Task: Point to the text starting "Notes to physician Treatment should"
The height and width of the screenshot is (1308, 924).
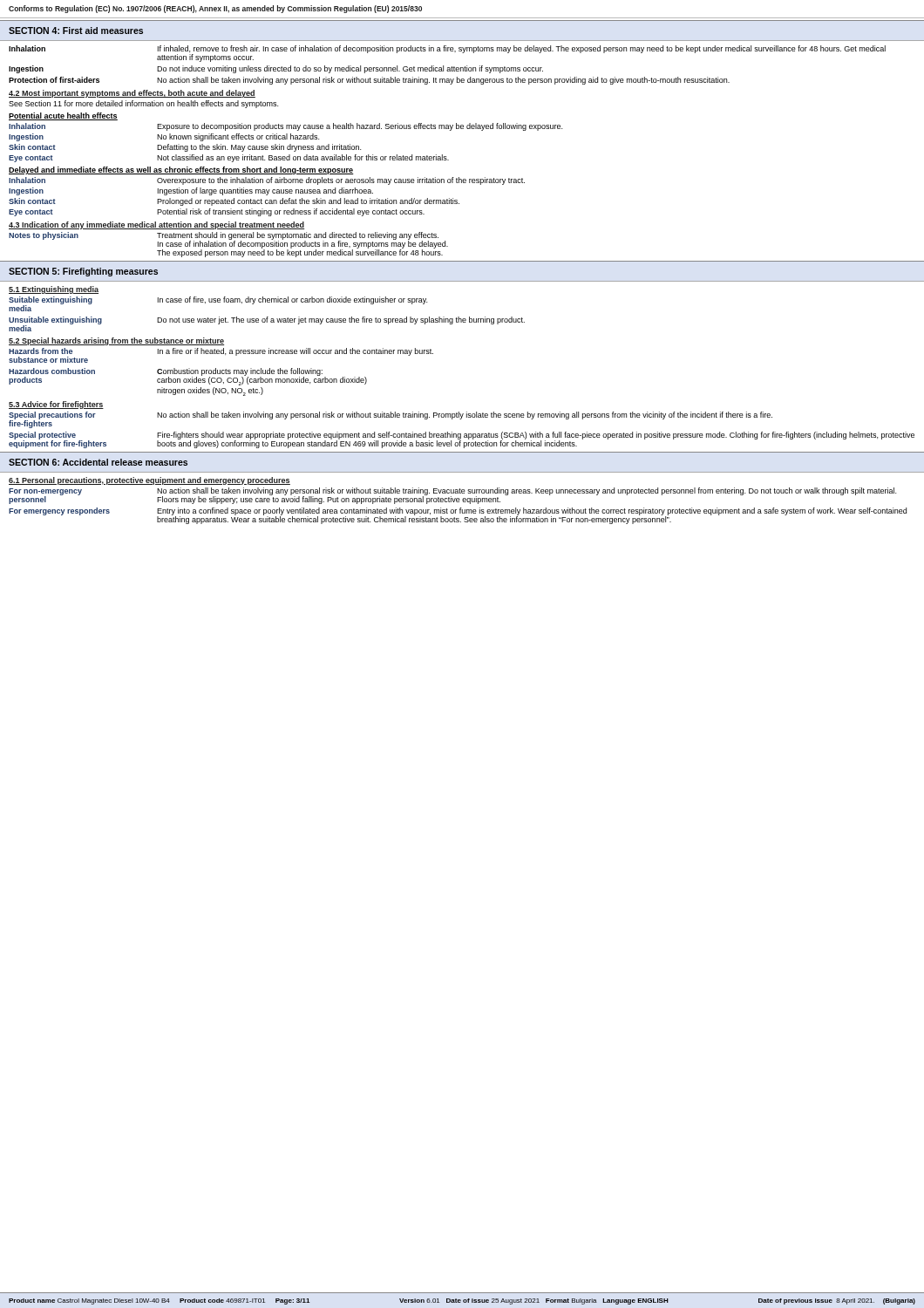Action: tap(228, 244)
